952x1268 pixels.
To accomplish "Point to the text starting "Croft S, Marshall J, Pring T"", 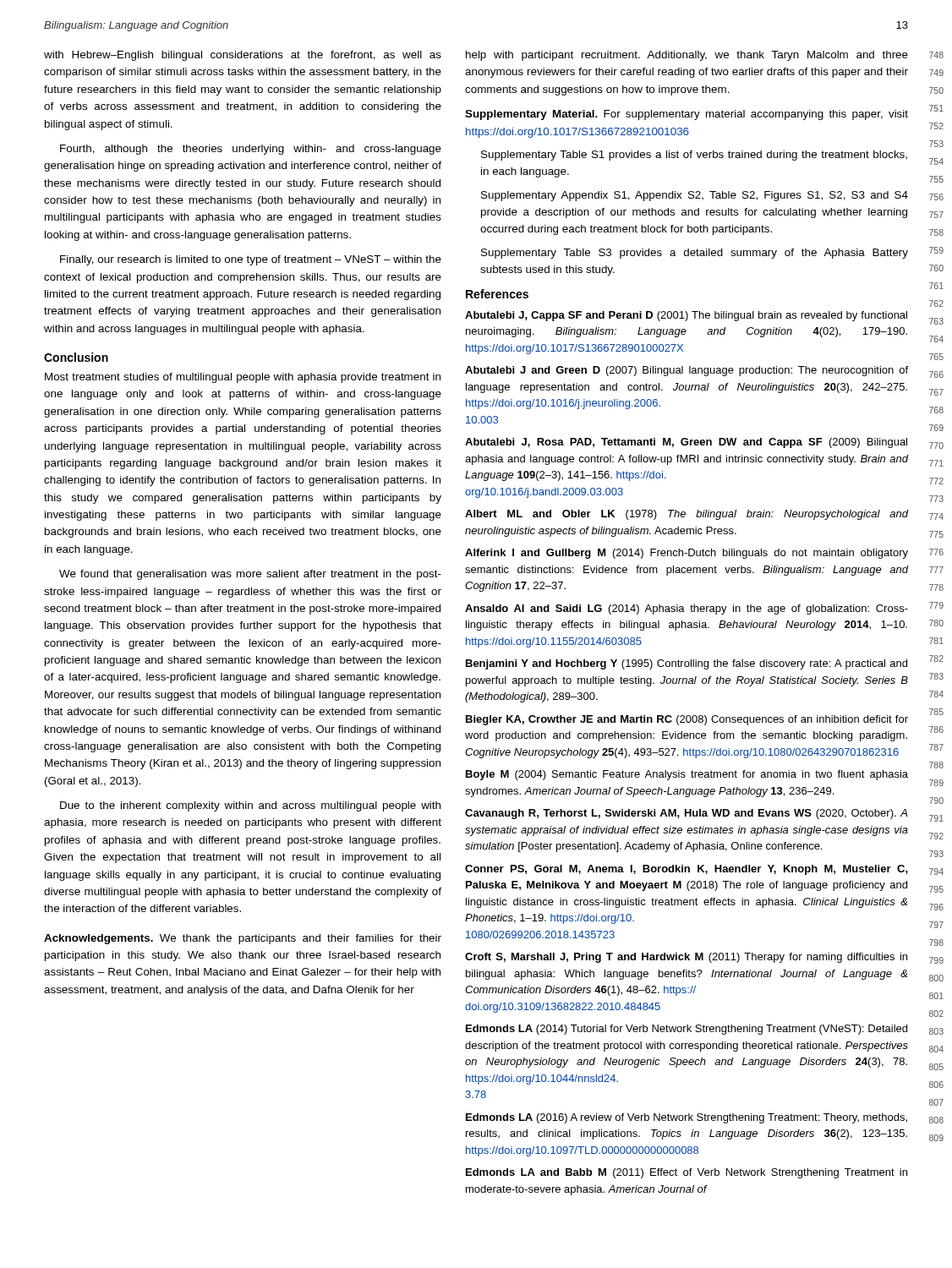I will (687, 981).
